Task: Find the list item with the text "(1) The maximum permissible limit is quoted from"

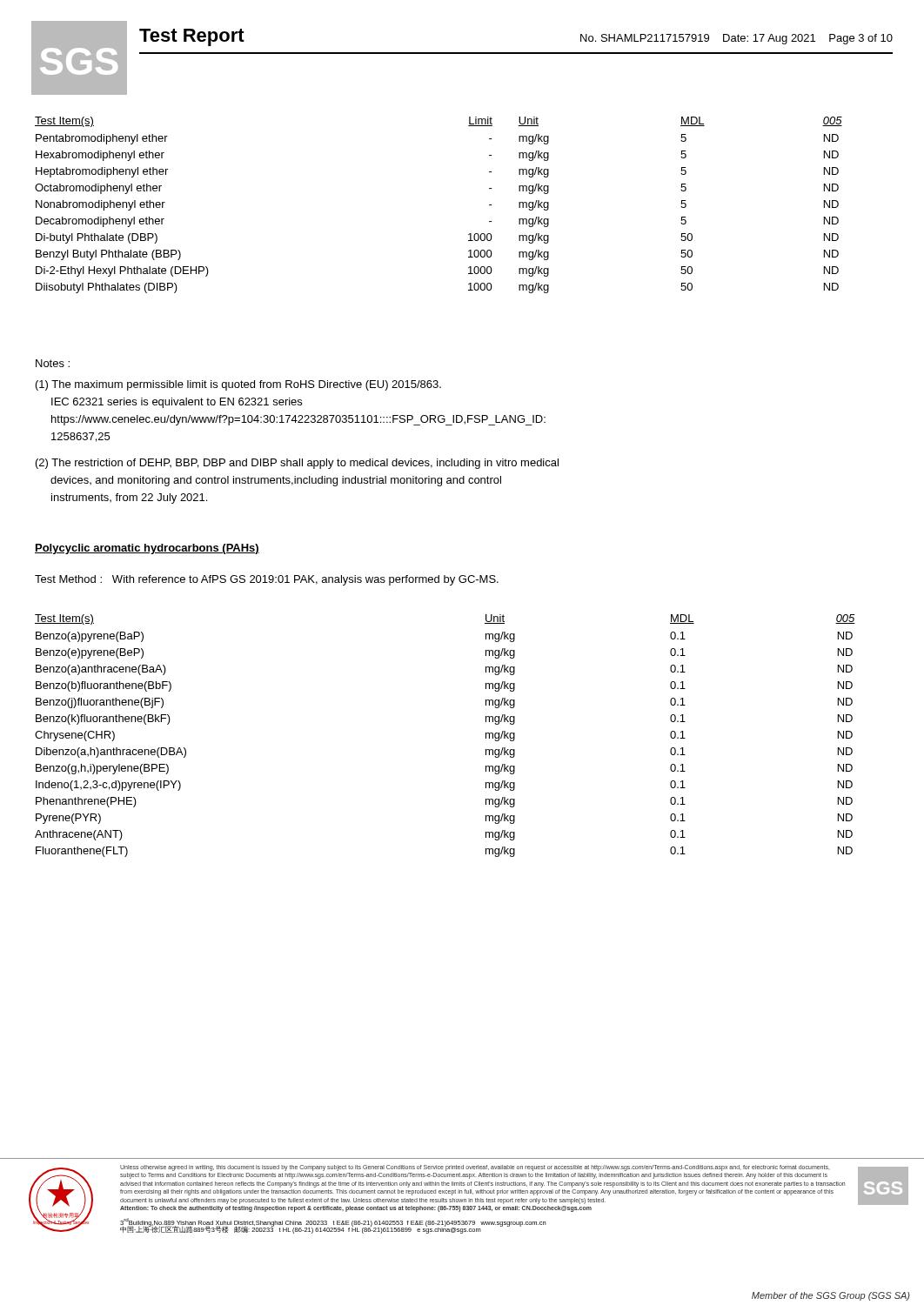Action: pyautogui.click(x=291, y=410)
